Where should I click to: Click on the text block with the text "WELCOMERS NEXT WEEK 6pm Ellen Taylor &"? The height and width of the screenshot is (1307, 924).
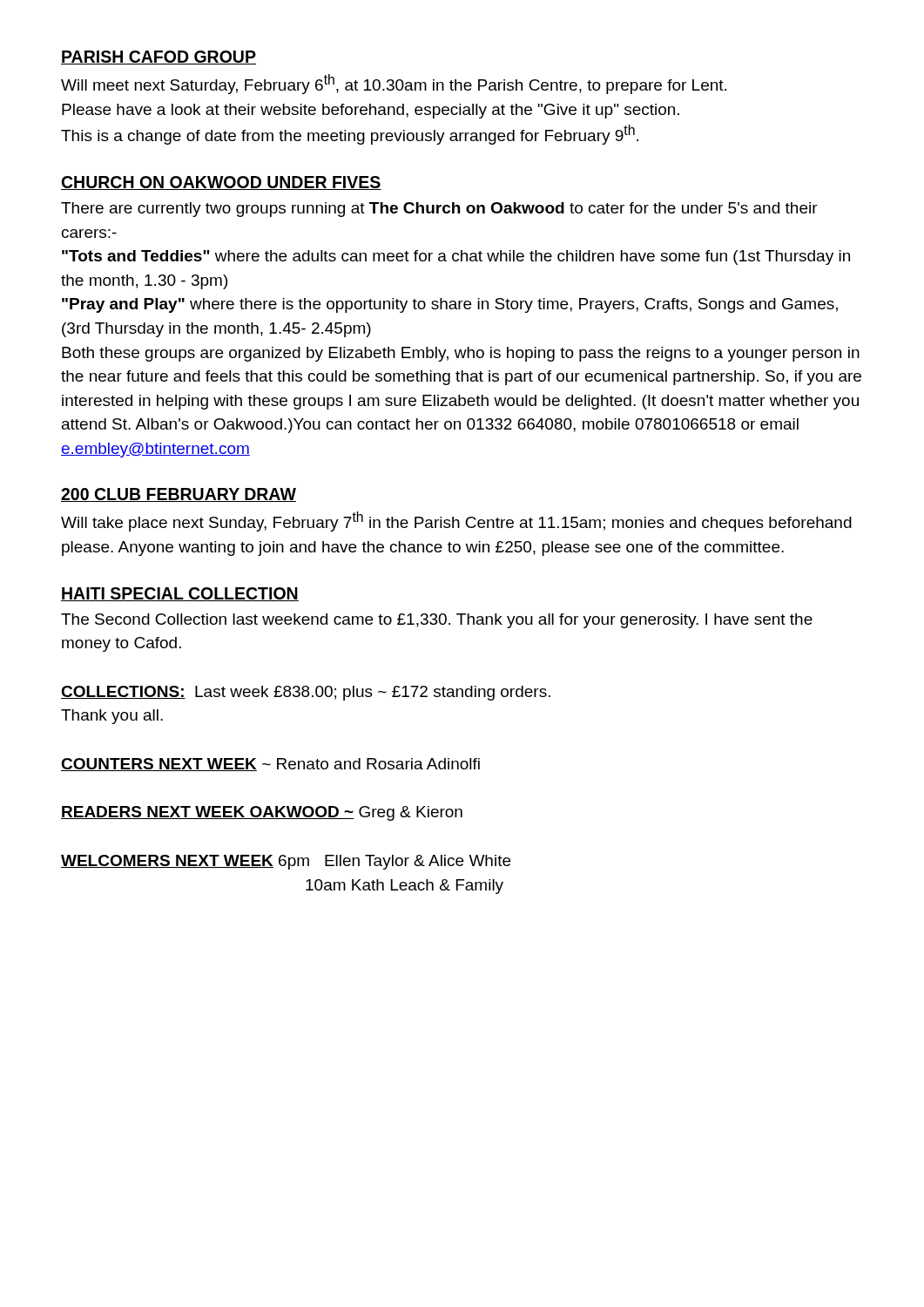click(286, 872)
